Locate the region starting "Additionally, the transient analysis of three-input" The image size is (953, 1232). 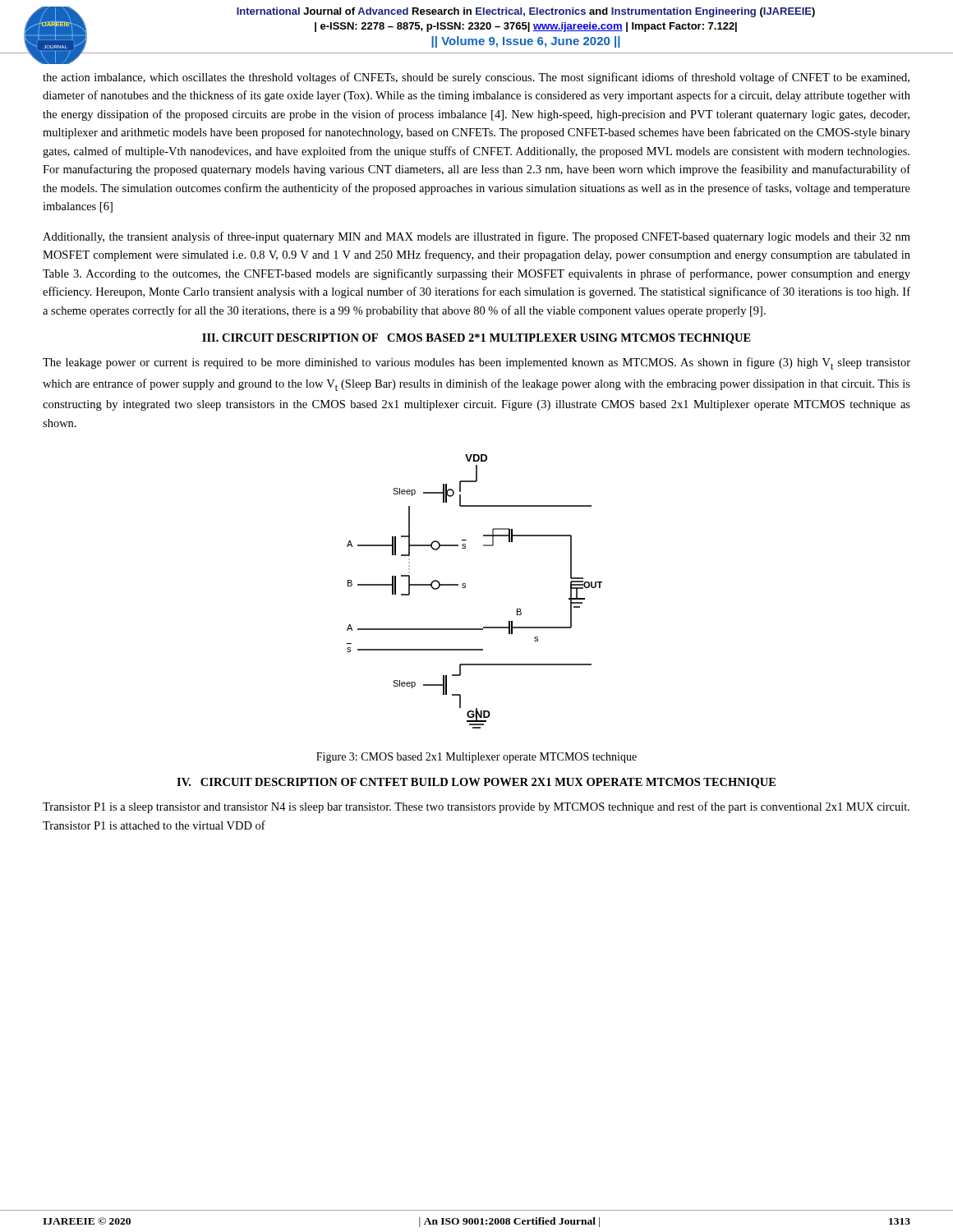tap(476, 273)
